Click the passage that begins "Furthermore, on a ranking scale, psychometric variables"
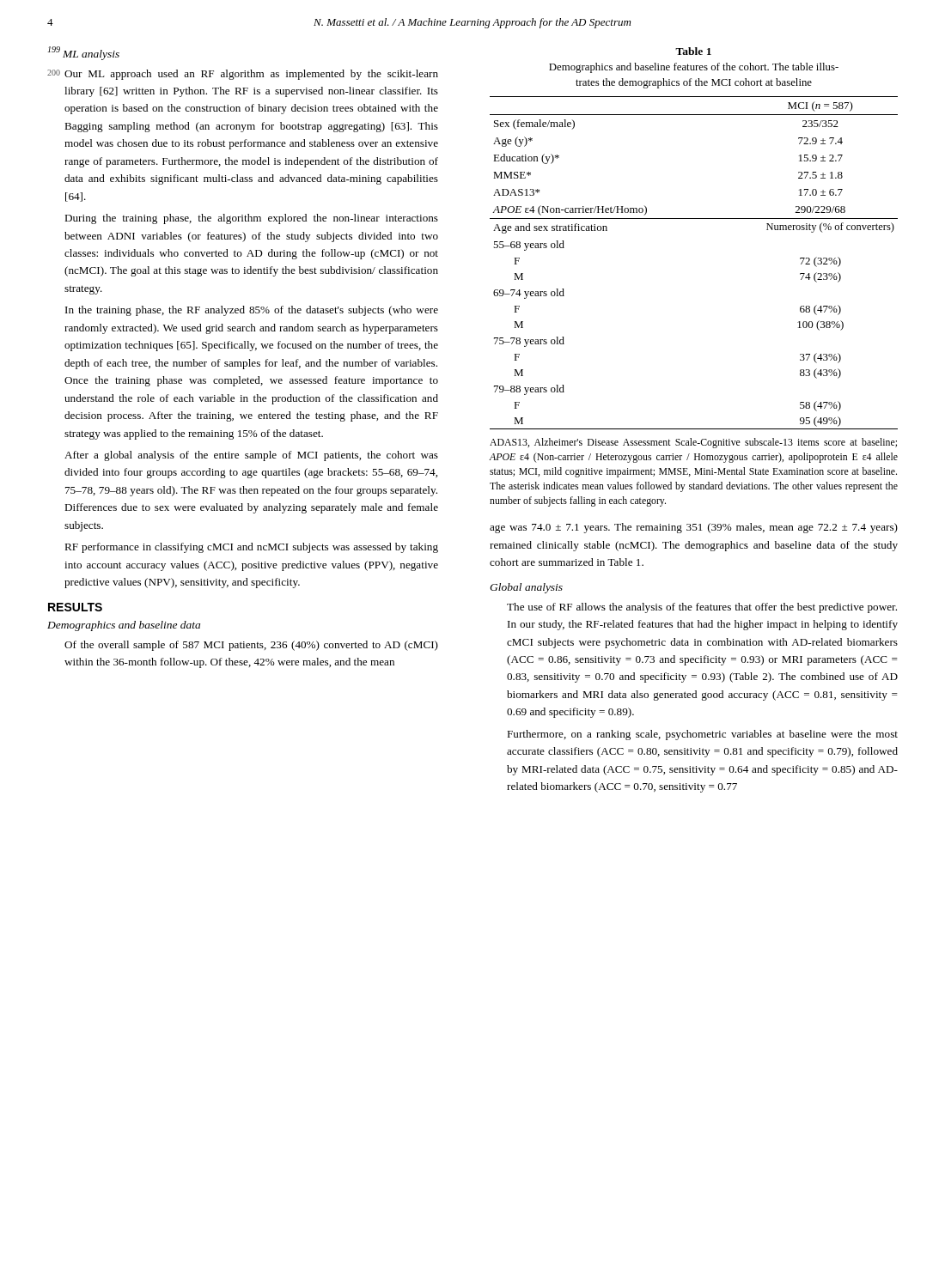The image size is (945, 1288). (694, 761)
